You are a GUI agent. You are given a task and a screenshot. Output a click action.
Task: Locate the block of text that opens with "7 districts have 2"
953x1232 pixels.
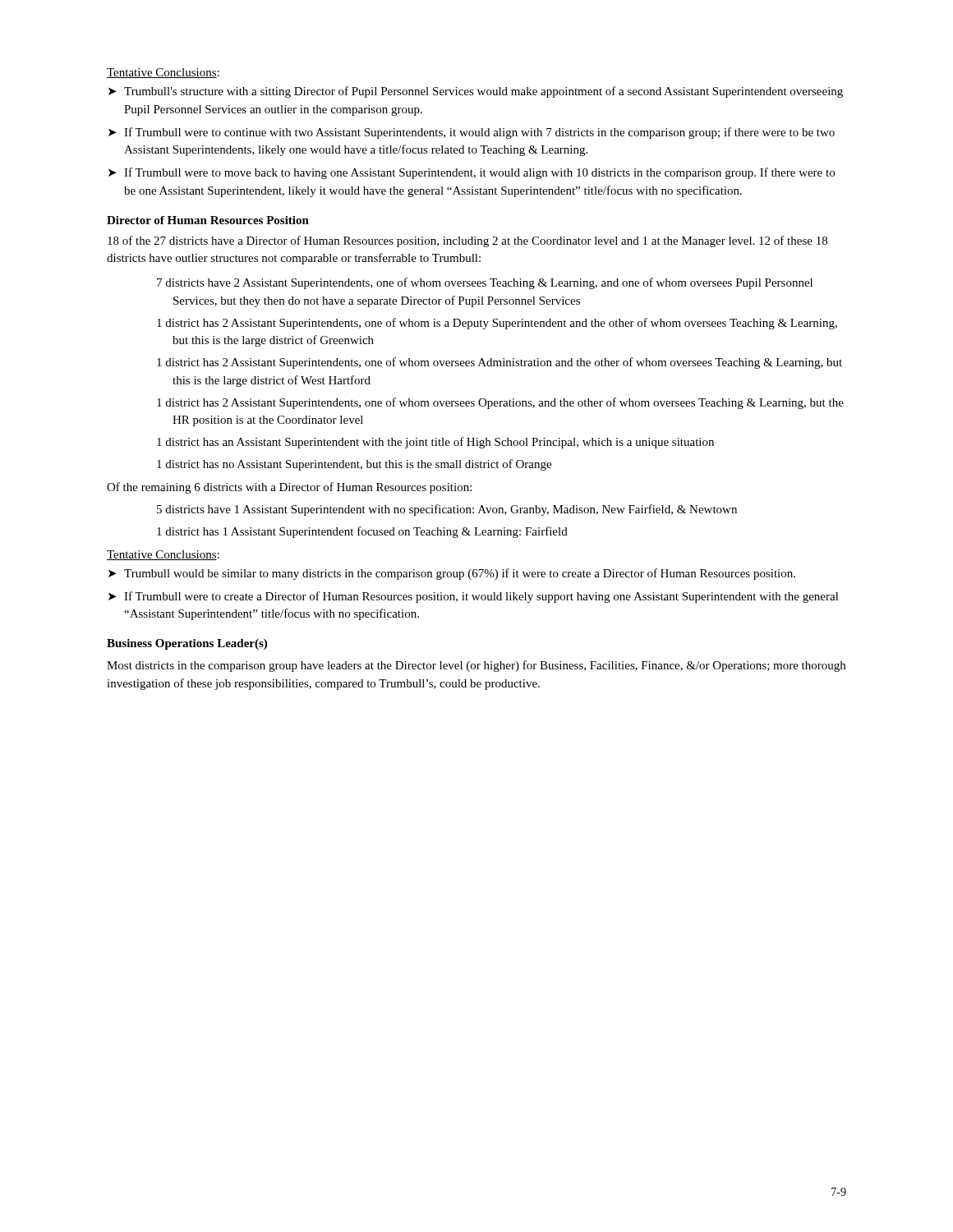coord(501,292)
